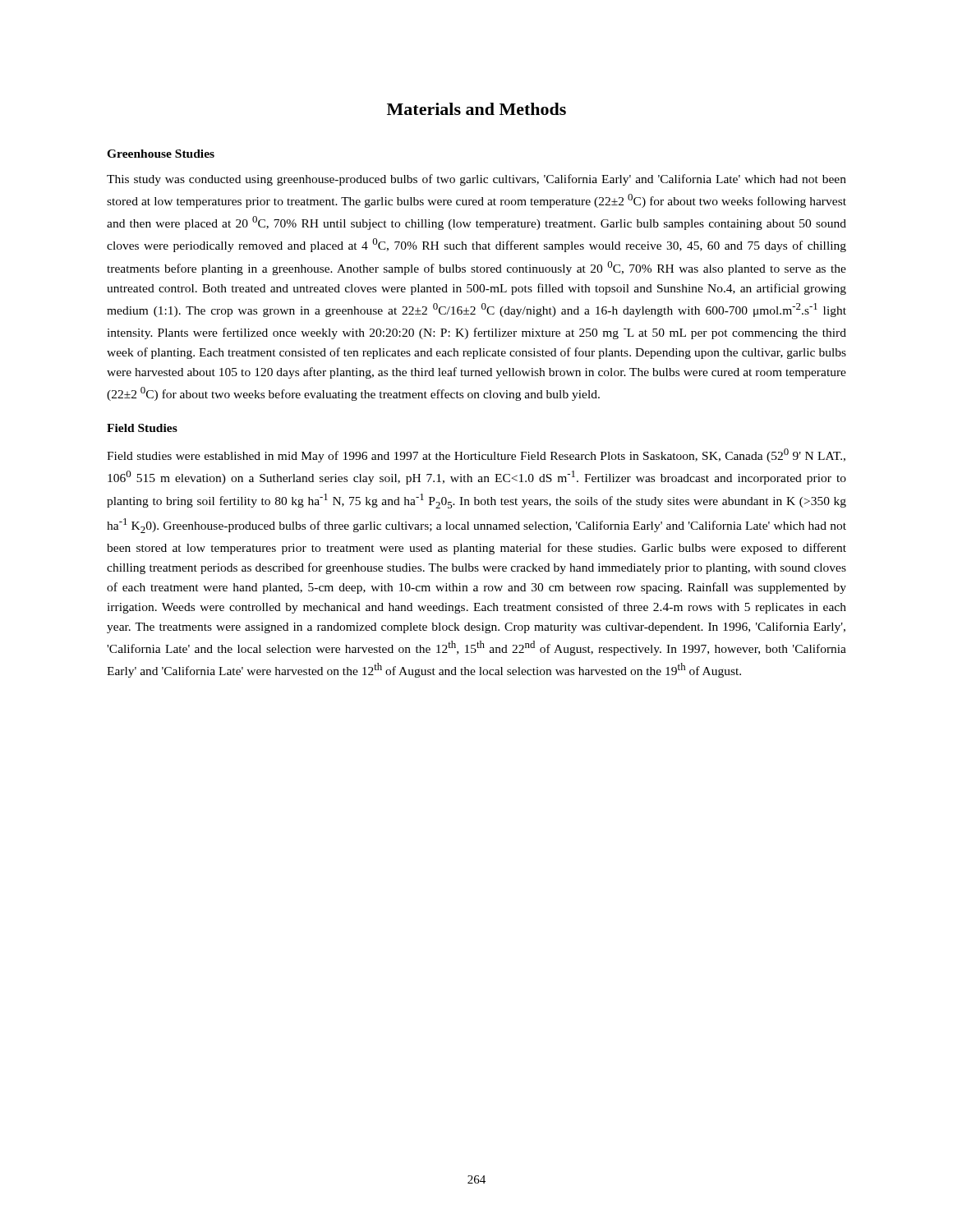Screen dimensions: 1232x953
Task: Click on the passage starting "Field studies were established in mid"
Action: pos(476,562)
